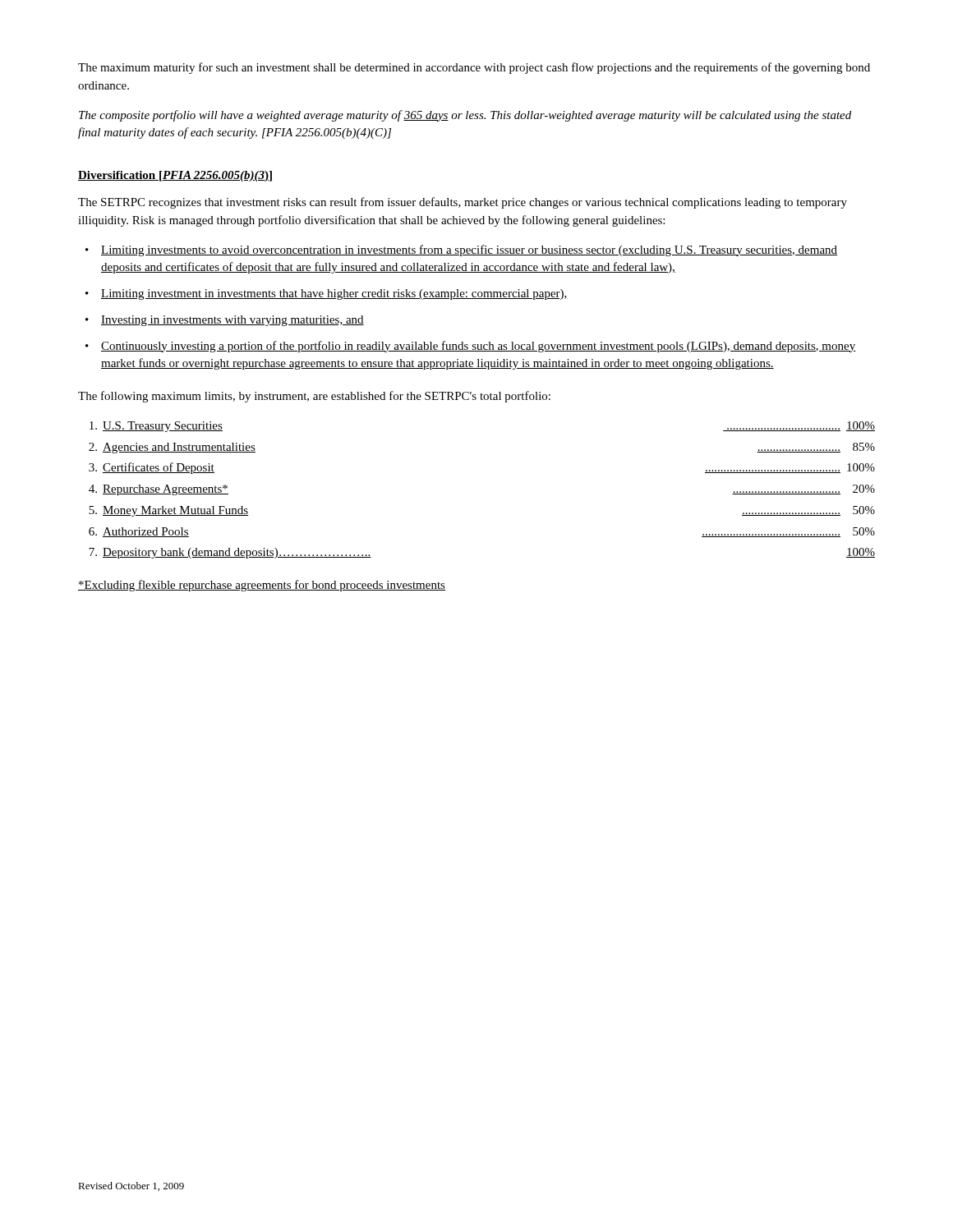Find the list item with the text "Limiting investment in investments that have higher"

tap(334, 293)
